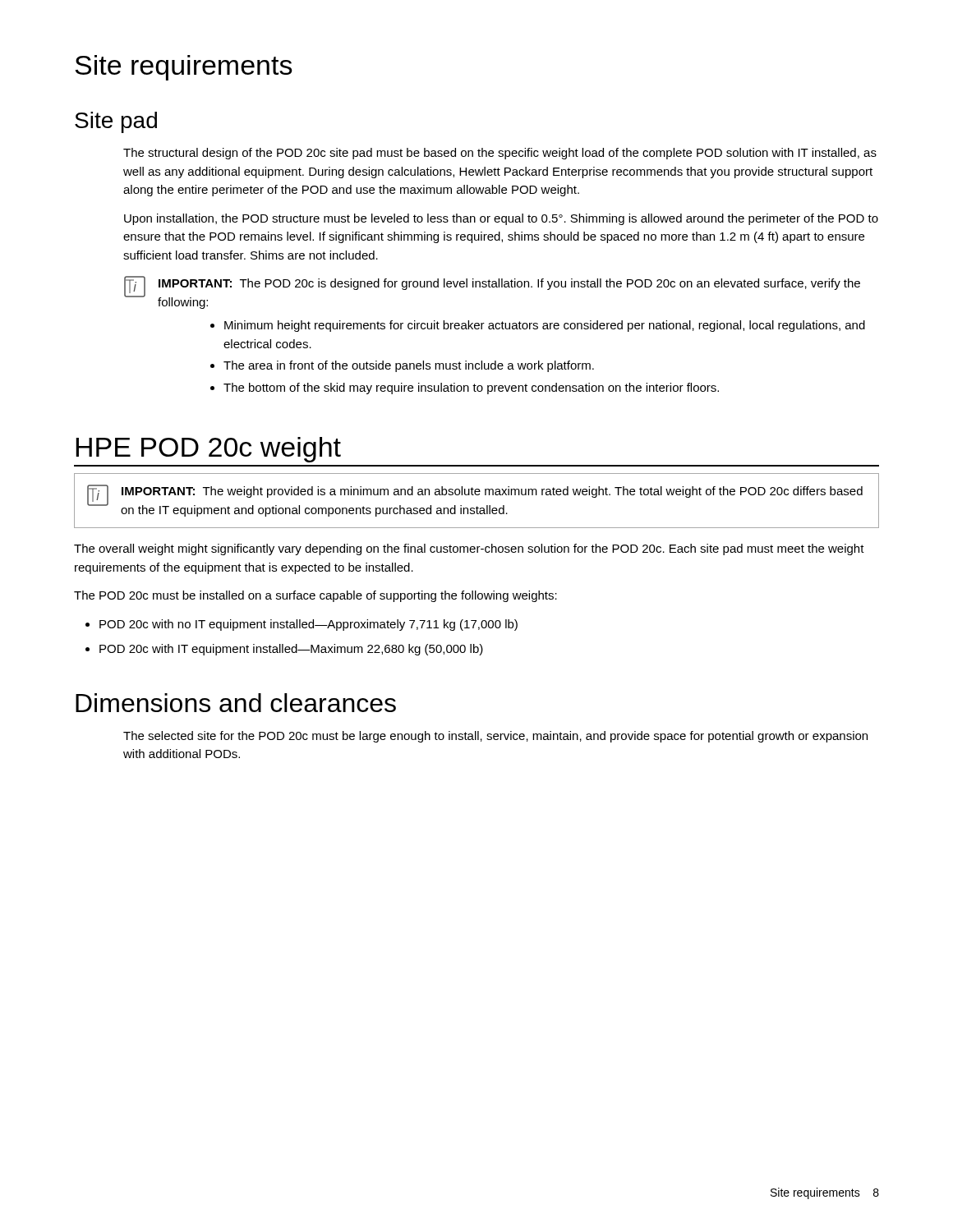Viewport: 953px width, 1232px height.
Task: Point to the block starting "IMPORTANT: The weight provided is"
Action: pyautogui.click(x=492, y=500)
